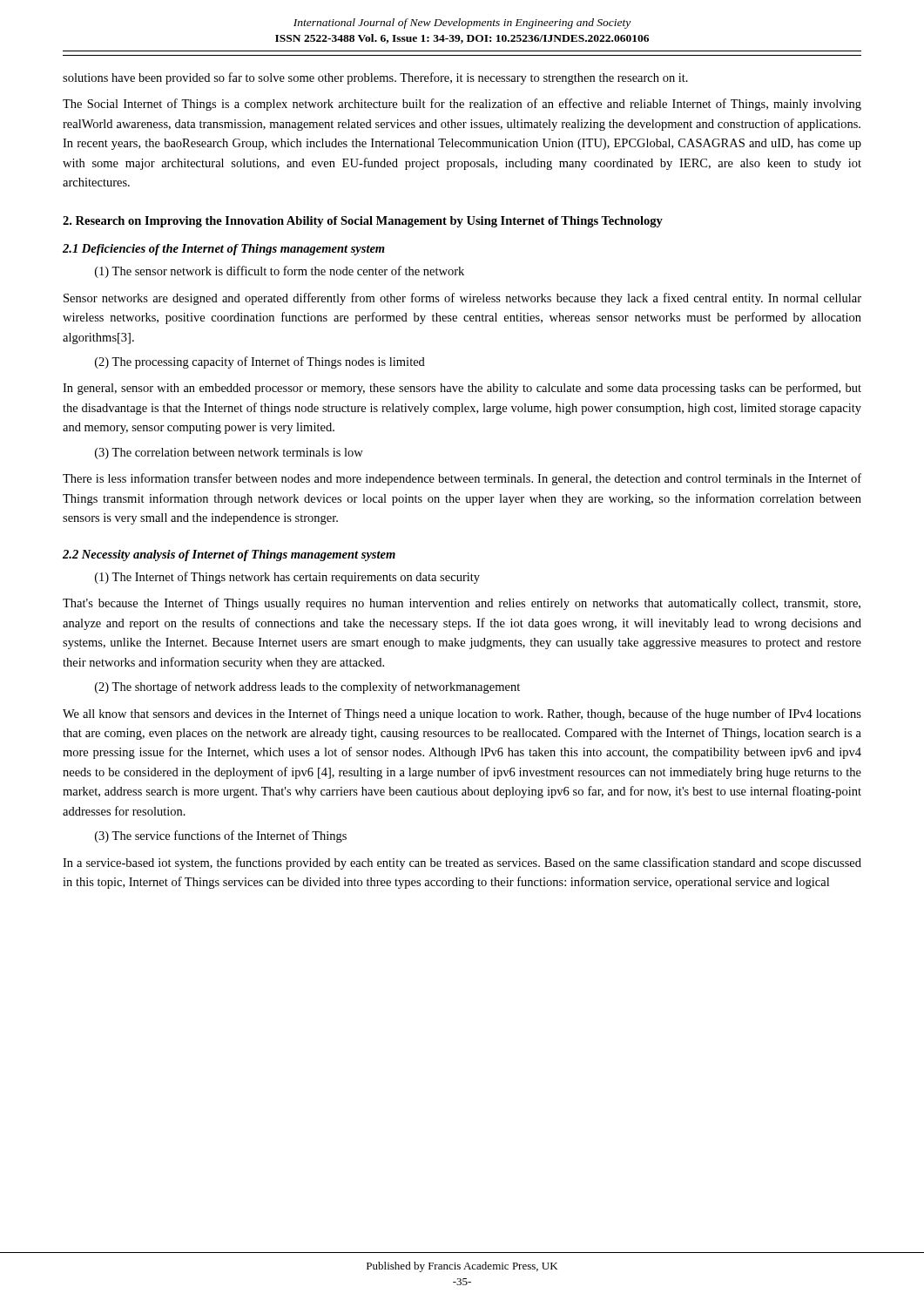Find the block on this page that starts "(2) The processing"
The width and height of the screenshot is (924, 1307).
(260, 362)
